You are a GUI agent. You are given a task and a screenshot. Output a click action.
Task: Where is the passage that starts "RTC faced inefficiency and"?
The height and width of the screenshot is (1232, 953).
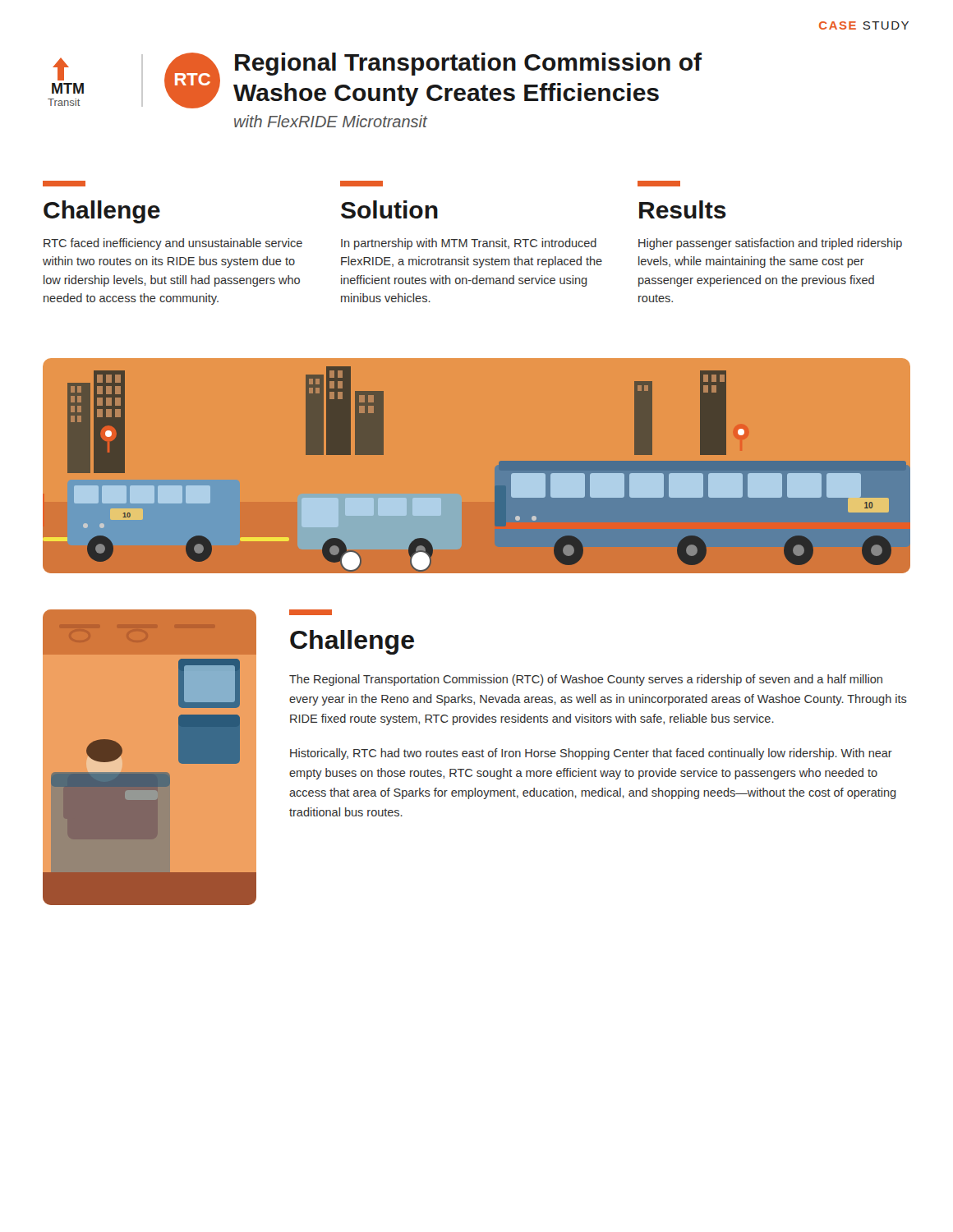(173, 271)
